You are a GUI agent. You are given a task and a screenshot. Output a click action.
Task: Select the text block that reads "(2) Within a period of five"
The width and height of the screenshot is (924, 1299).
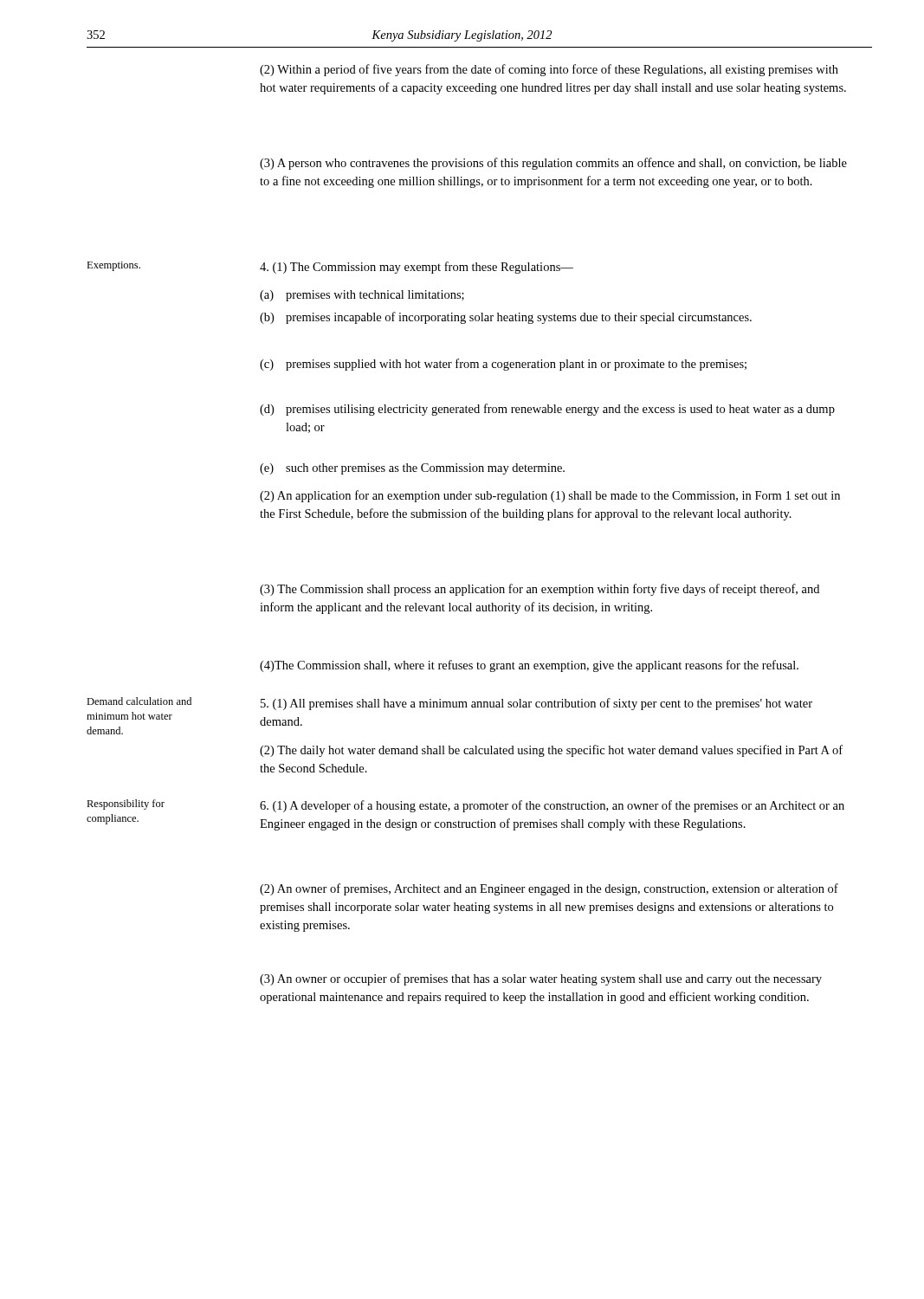pyautogui.click(x=557, y=79)
